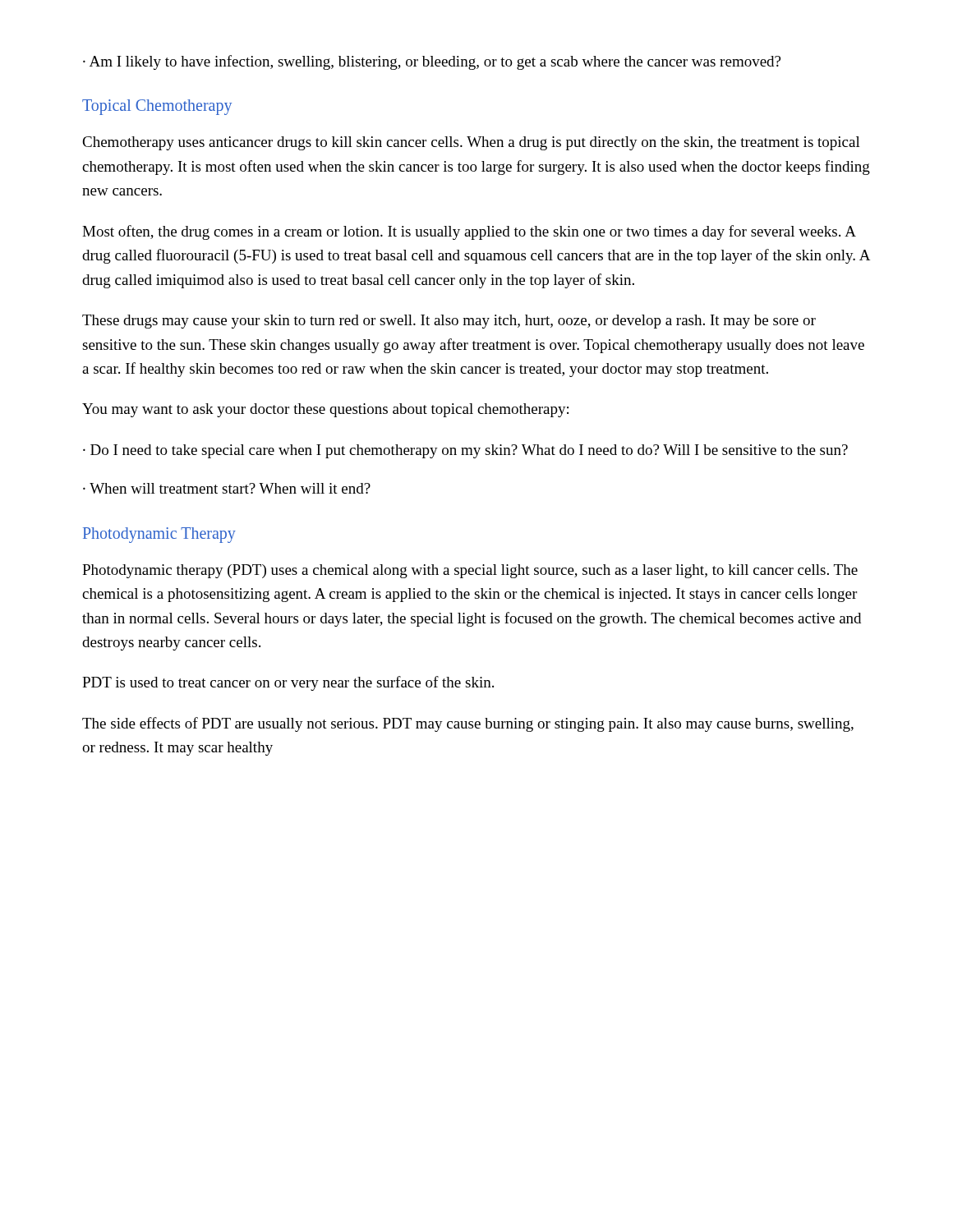Locate the block of text that opens with "You may want to ask your doctor these"

[326, 409]
